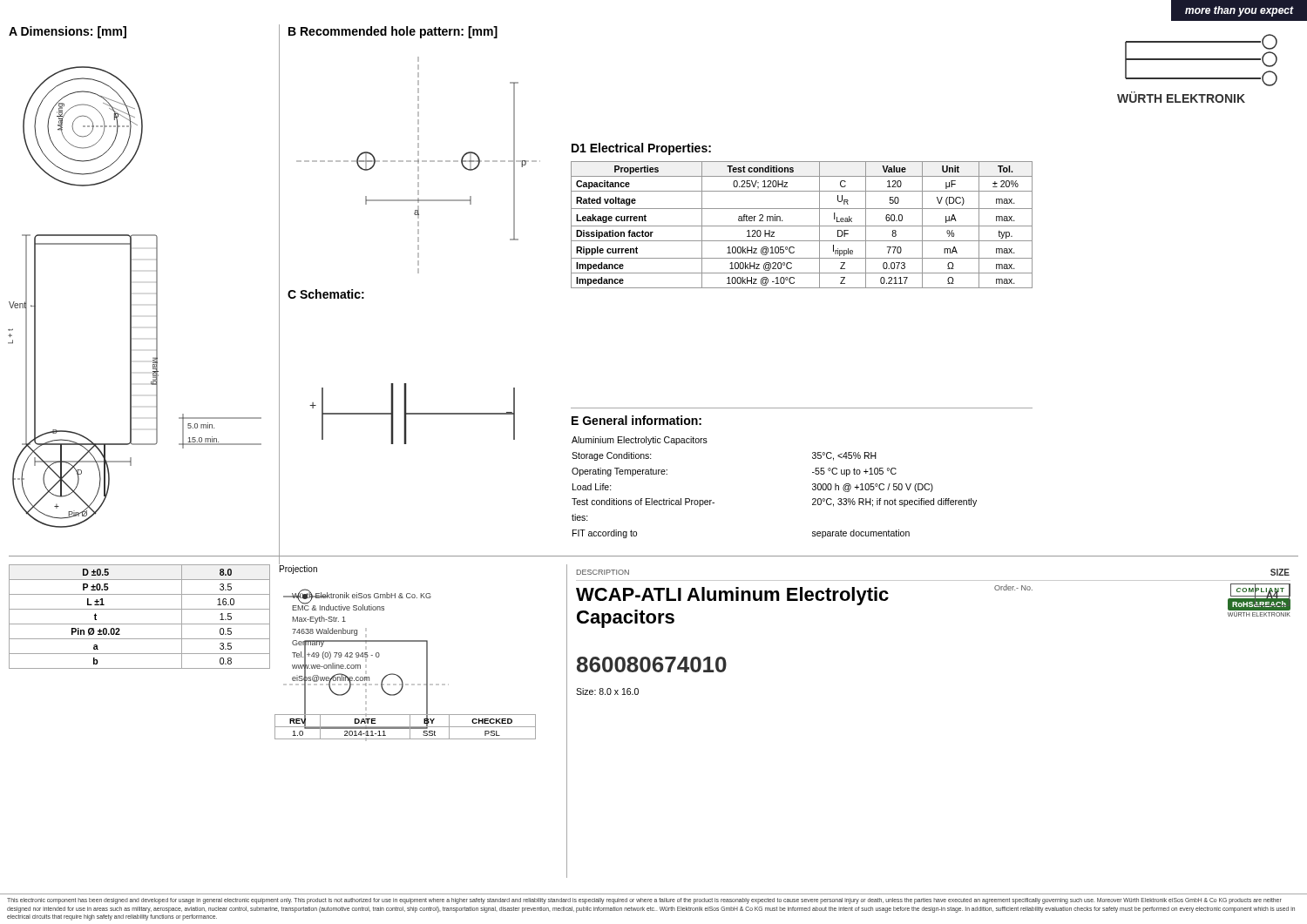The image size is (1307, 924).
Task: Navigate to the block starting "Order.- No."
Action: click(1014, 588)
